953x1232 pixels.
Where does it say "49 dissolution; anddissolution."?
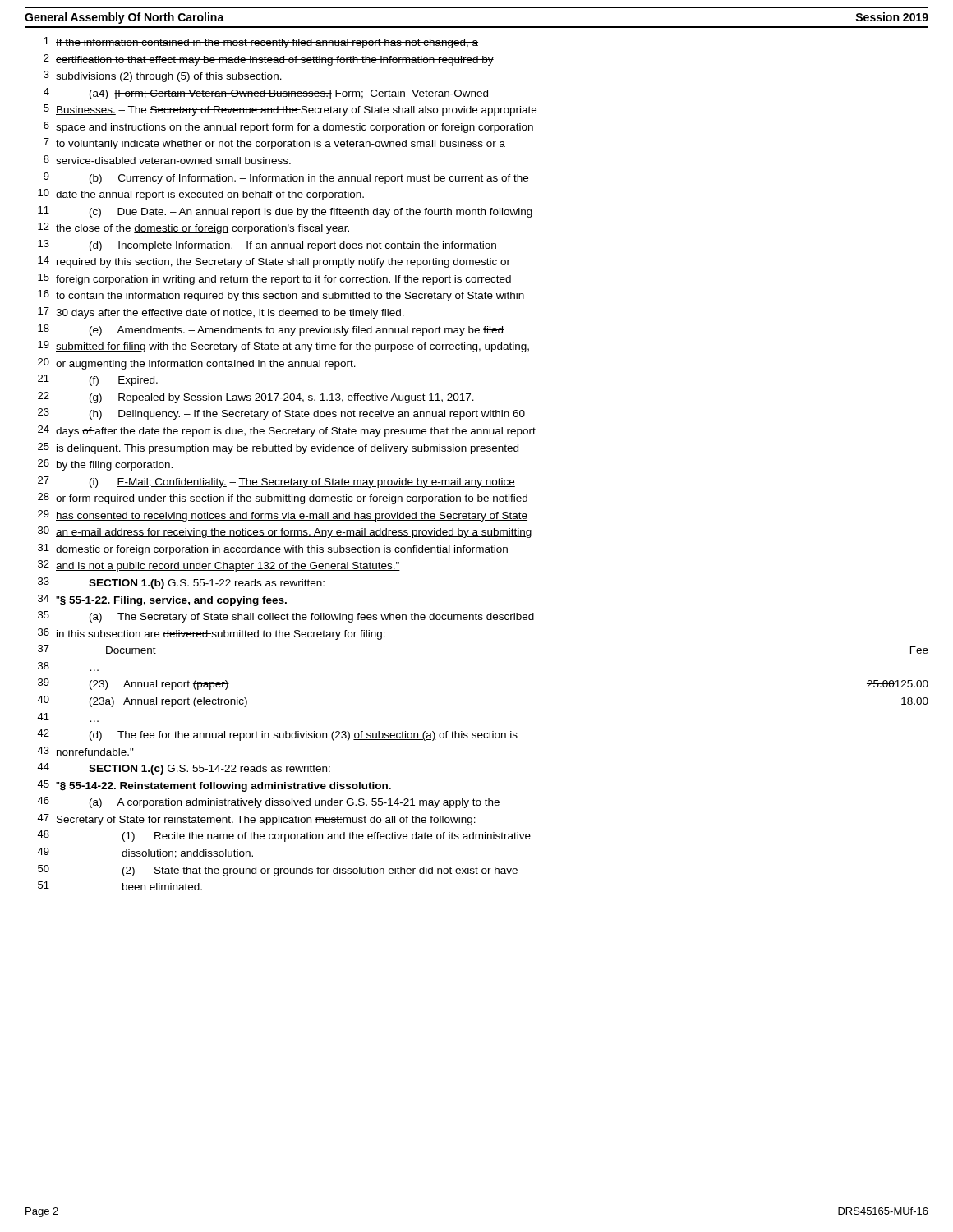[x=145, y=853]
